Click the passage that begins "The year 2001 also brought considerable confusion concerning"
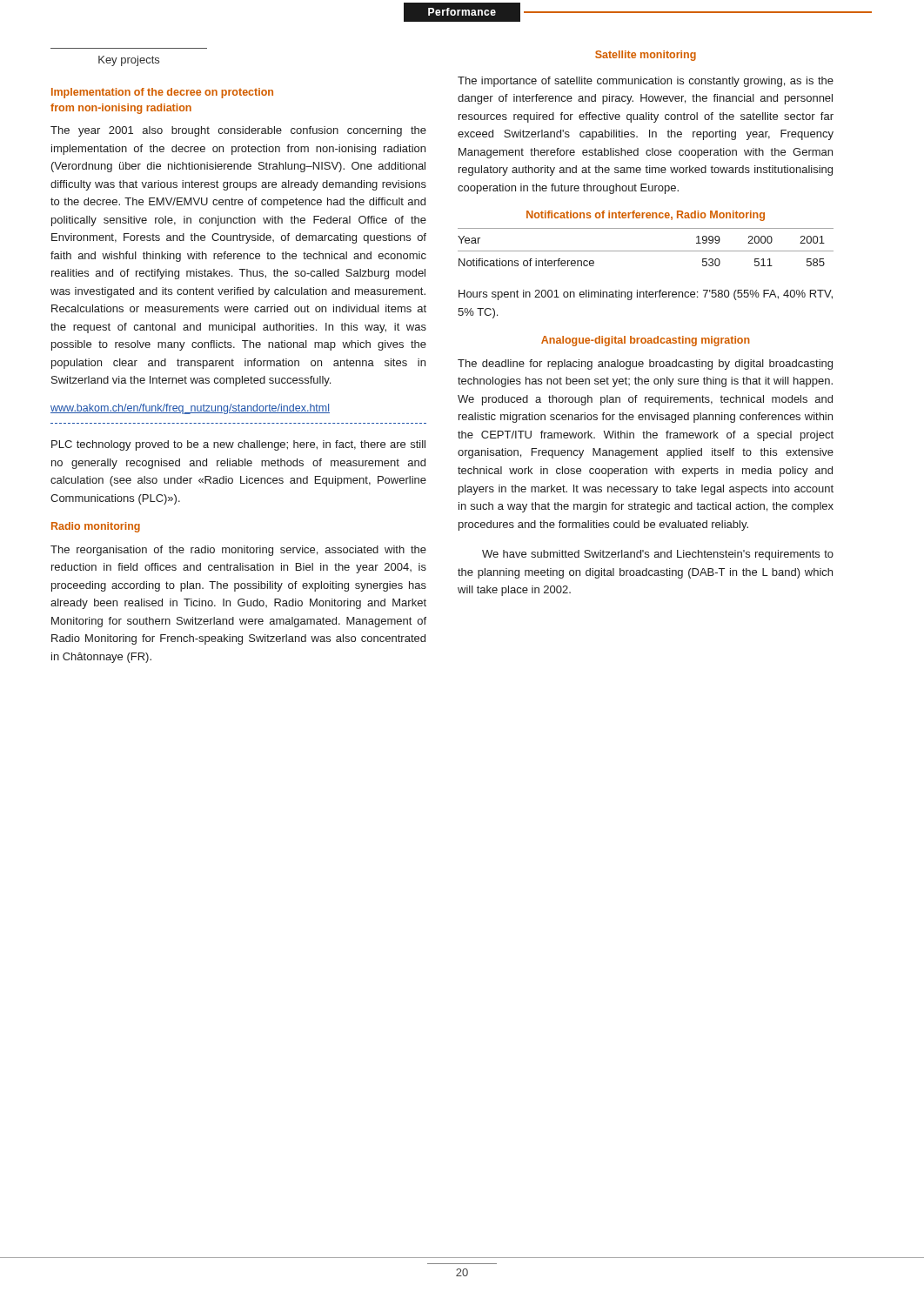Viewport: 924px width, 1305px height. point(238,255)
